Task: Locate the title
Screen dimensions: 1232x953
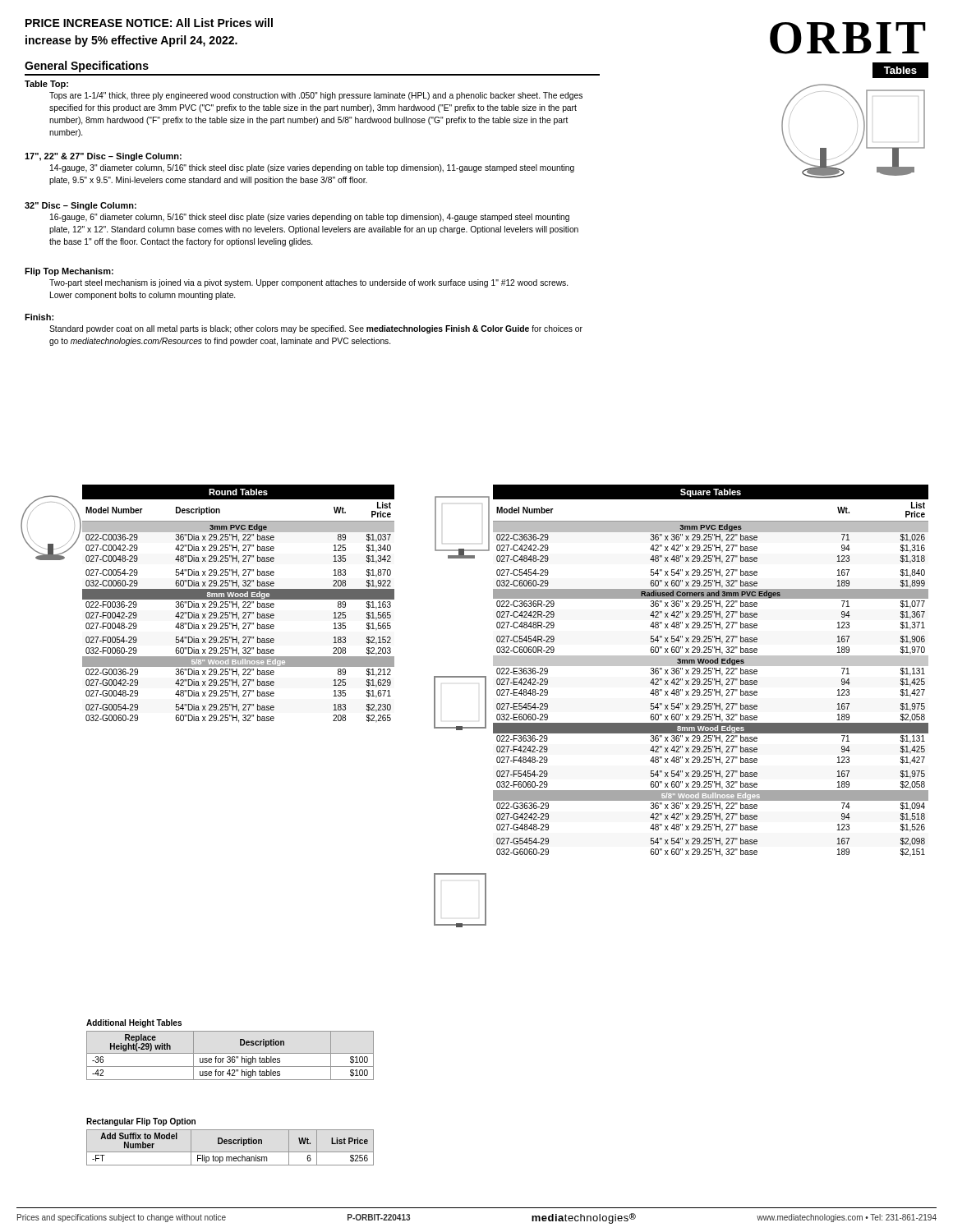Action: point(848,46)
